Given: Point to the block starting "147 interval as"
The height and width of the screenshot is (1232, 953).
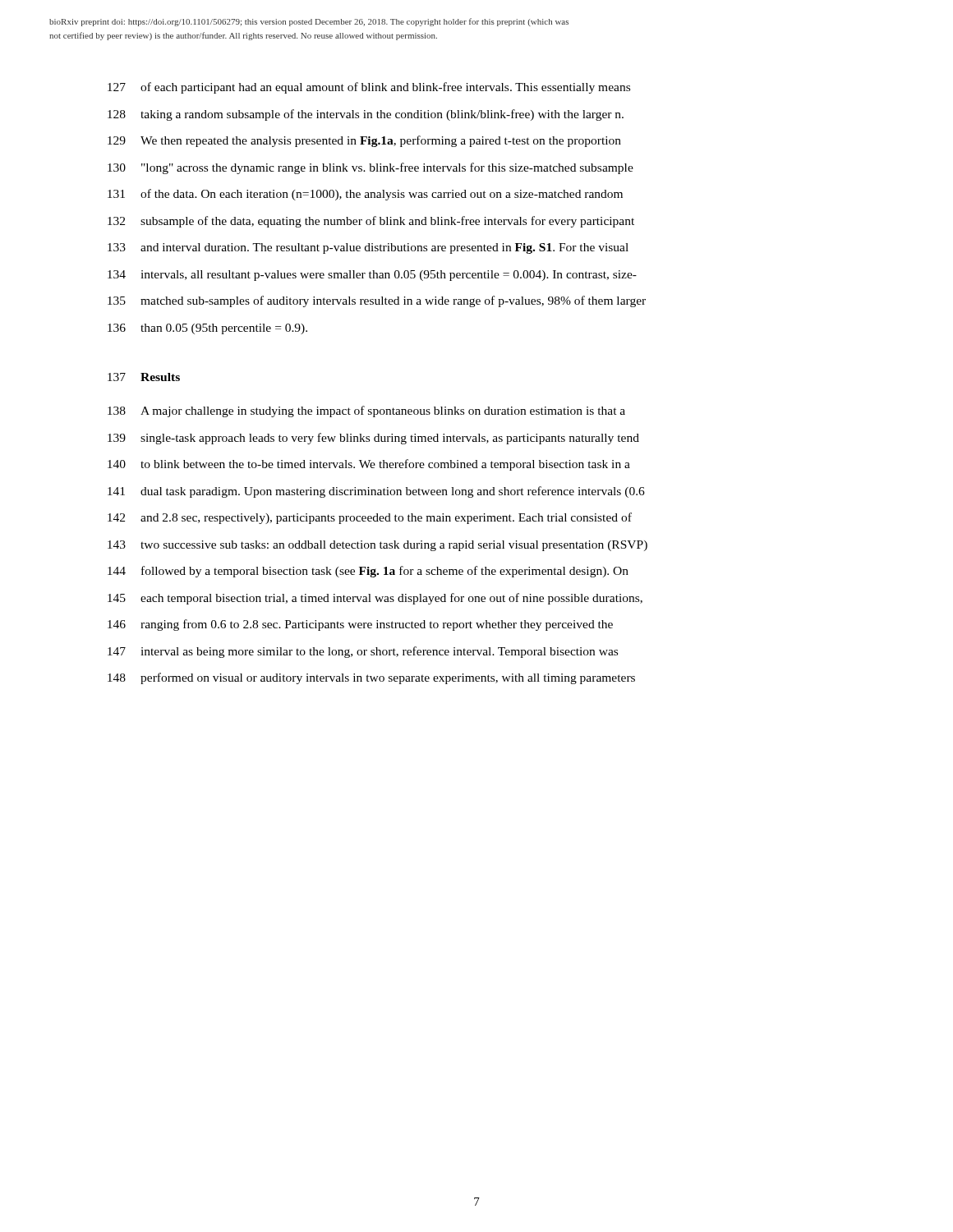Looking at the screenshot, I should 476,652.
